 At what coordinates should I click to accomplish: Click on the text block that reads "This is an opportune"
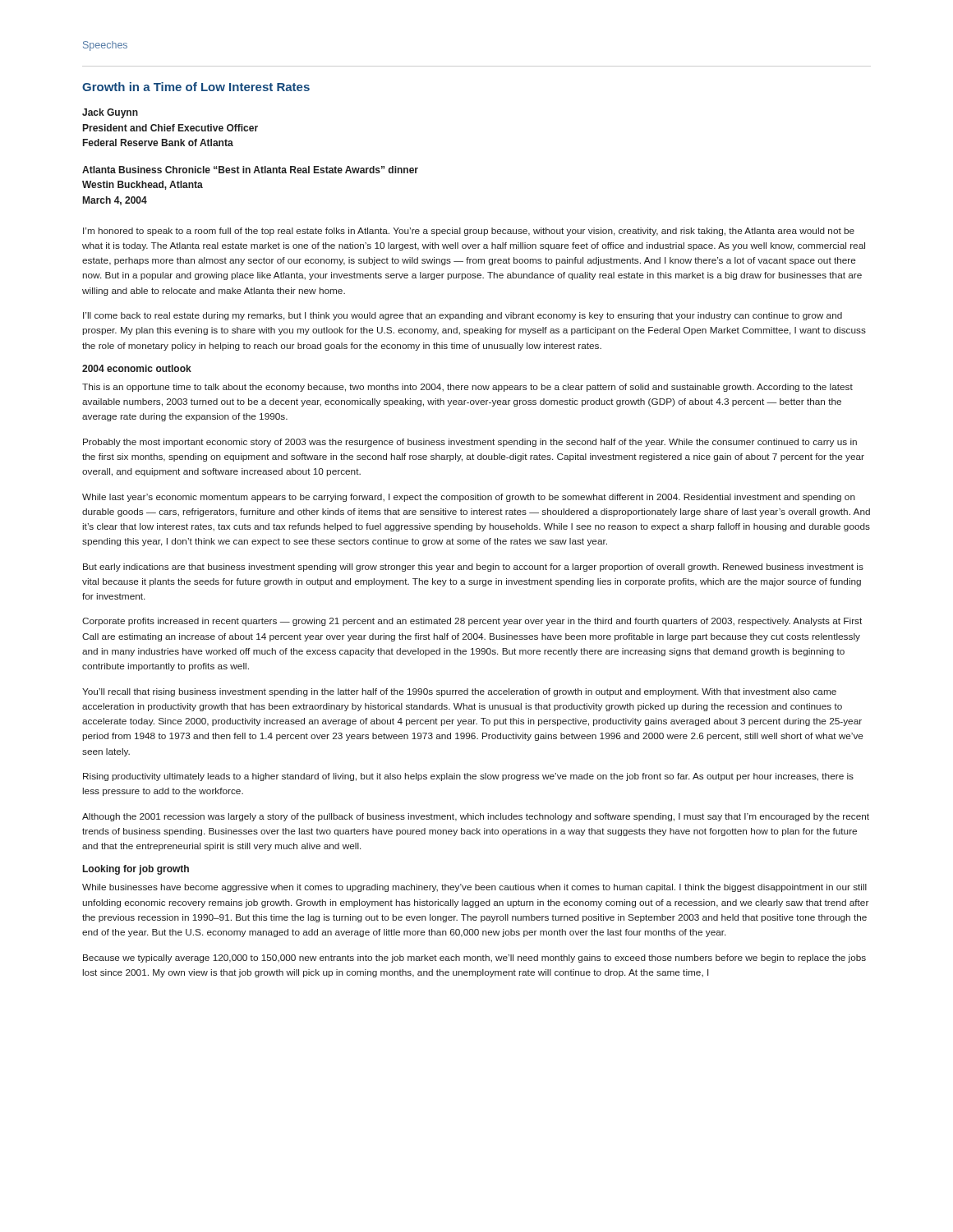coord(467,402)
